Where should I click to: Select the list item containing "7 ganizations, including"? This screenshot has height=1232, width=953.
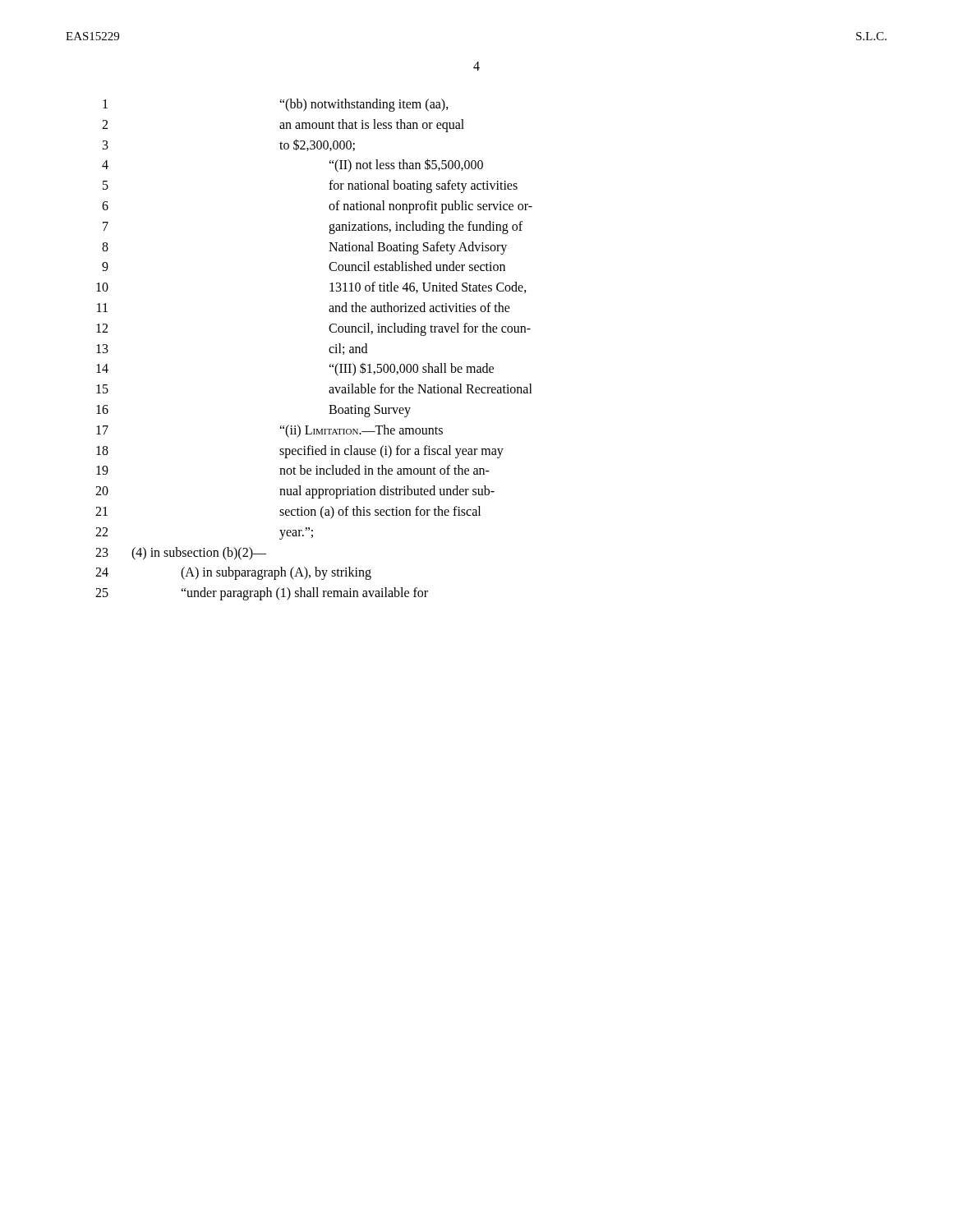coord(476,227)
